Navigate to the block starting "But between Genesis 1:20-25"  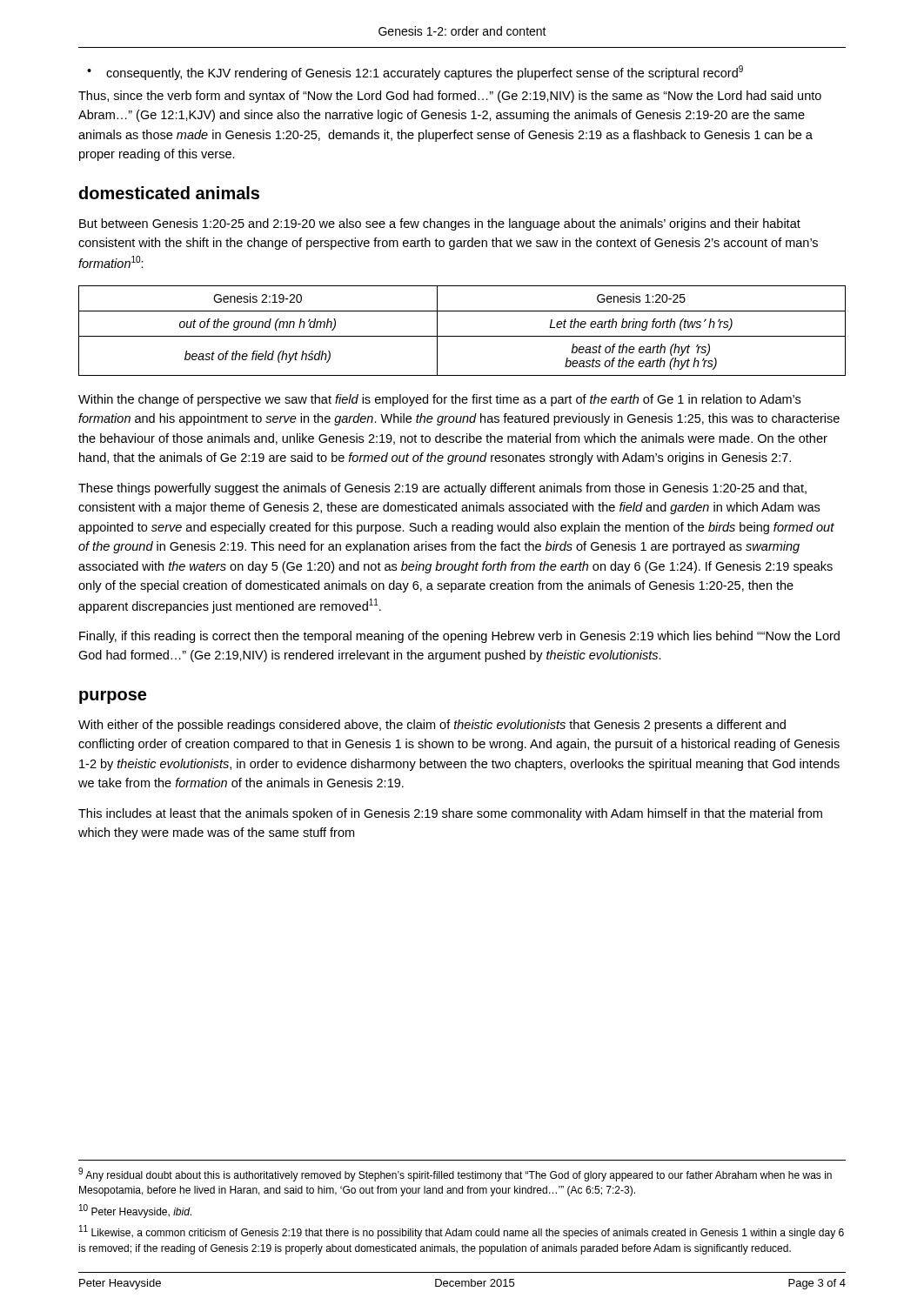tap(448, 243)
